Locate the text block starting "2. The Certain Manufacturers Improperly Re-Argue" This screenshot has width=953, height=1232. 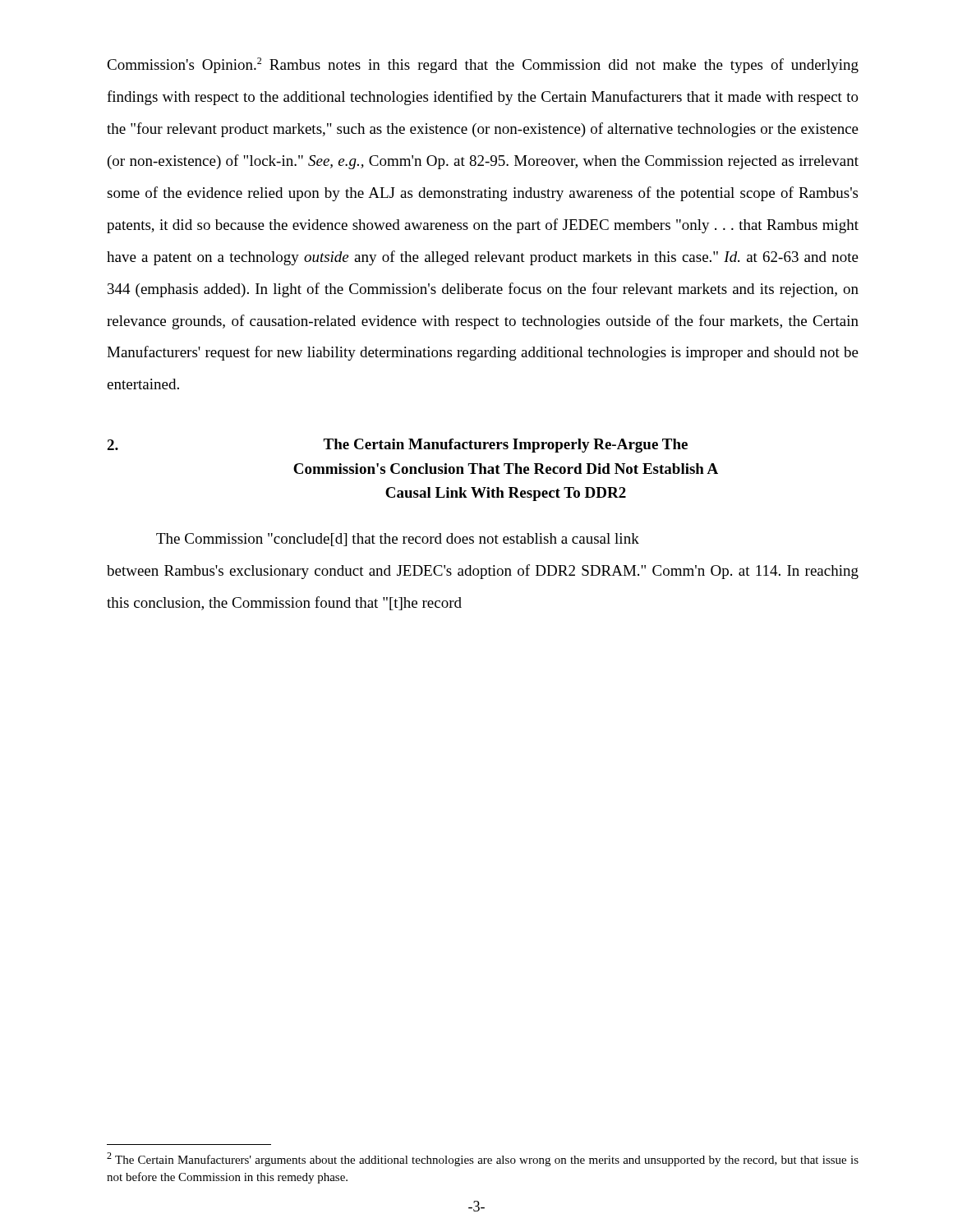click(x=483, y=469)
